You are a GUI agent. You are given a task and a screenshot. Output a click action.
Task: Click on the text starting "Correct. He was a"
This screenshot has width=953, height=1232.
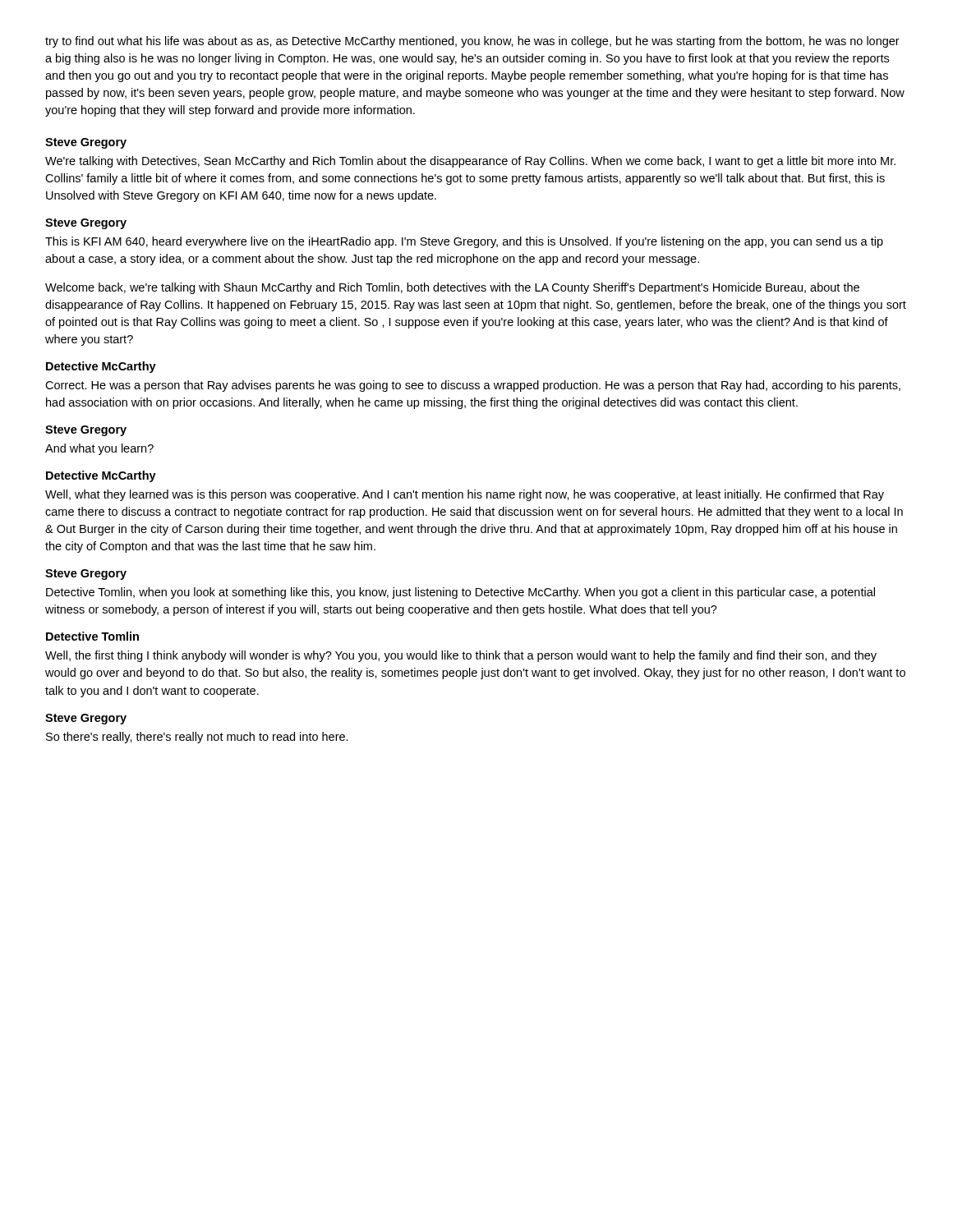pos(476,394)
